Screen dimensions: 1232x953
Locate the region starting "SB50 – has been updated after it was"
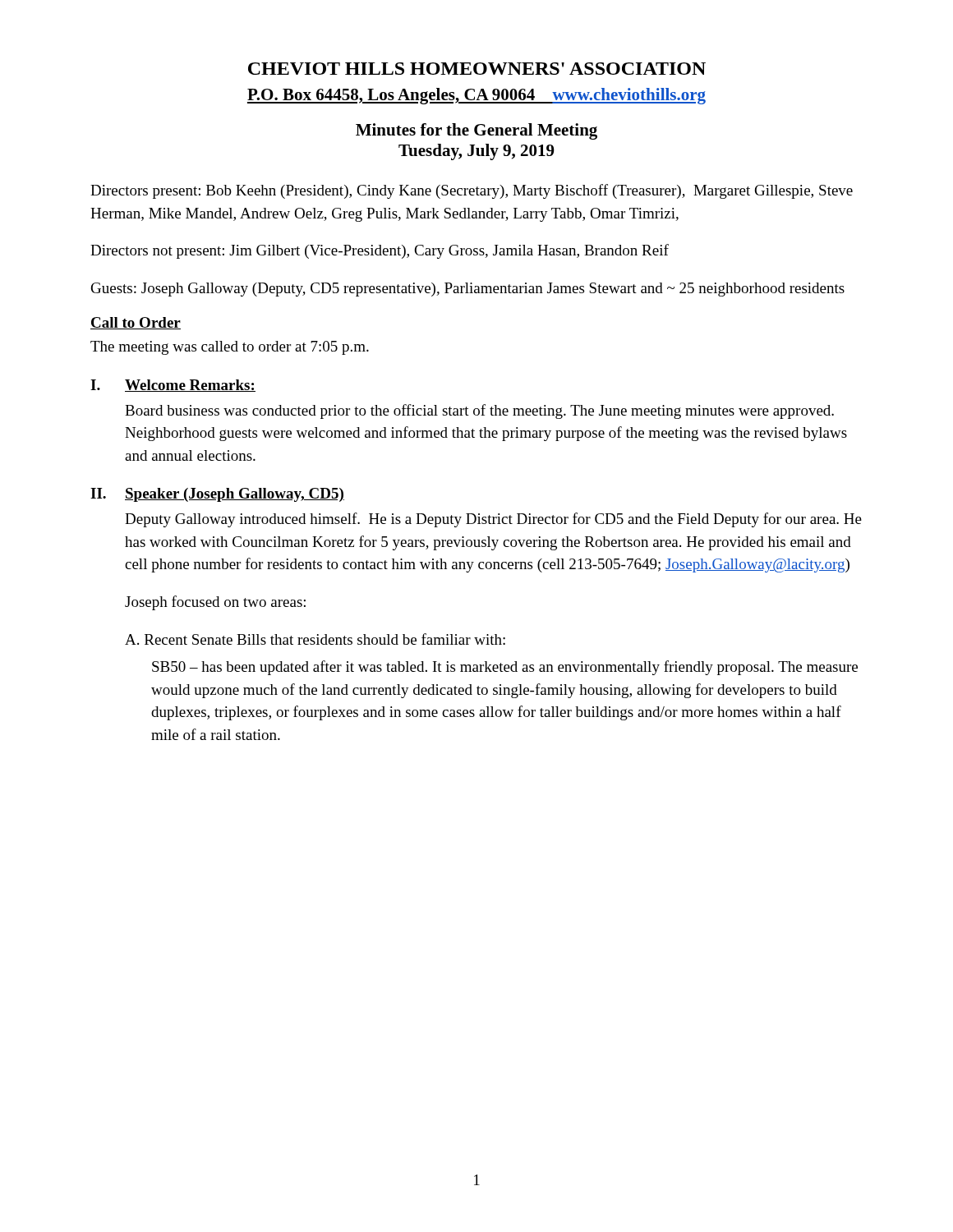click(x=505, y=701)
